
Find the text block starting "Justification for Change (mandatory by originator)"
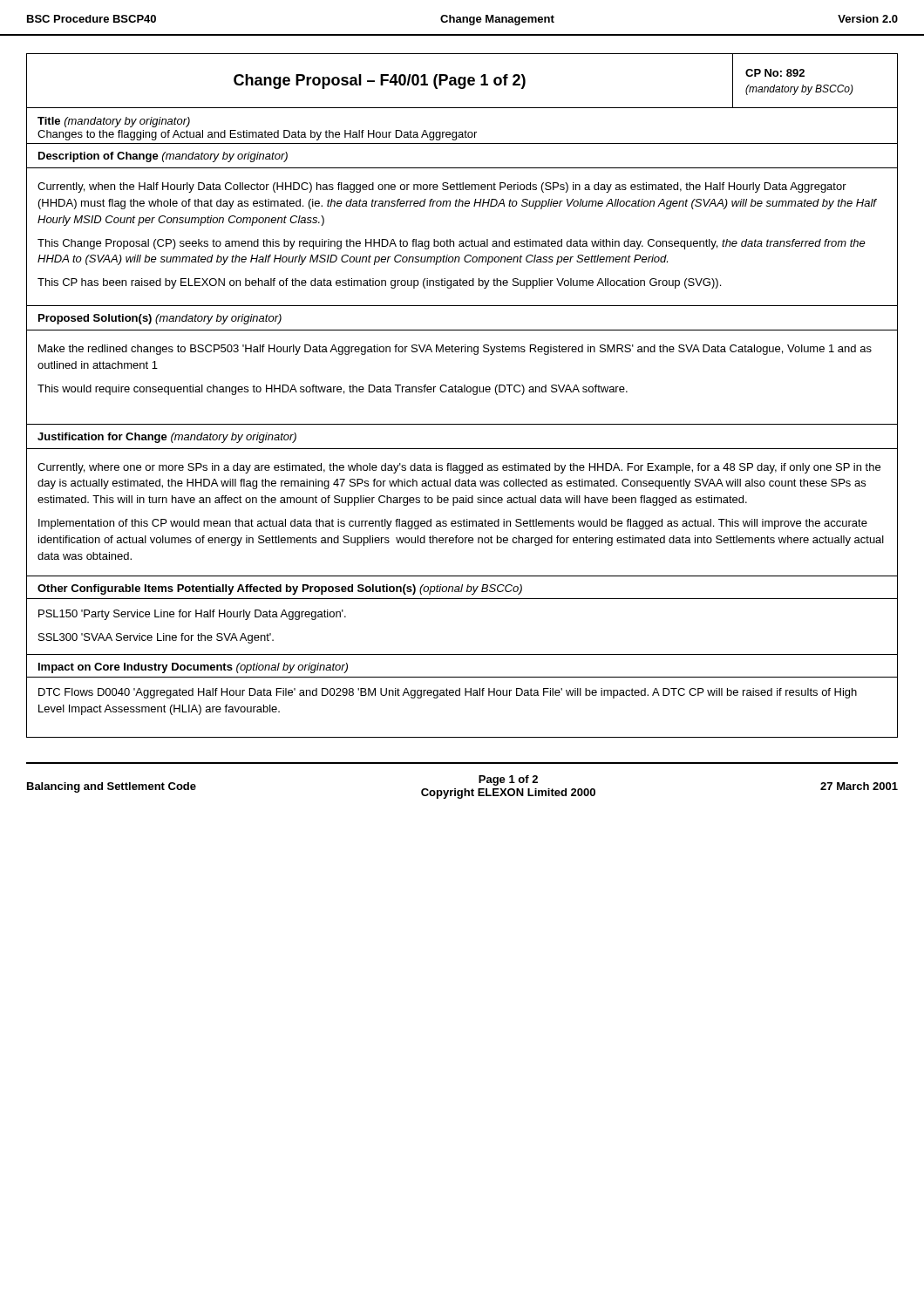tap(167, 436)
